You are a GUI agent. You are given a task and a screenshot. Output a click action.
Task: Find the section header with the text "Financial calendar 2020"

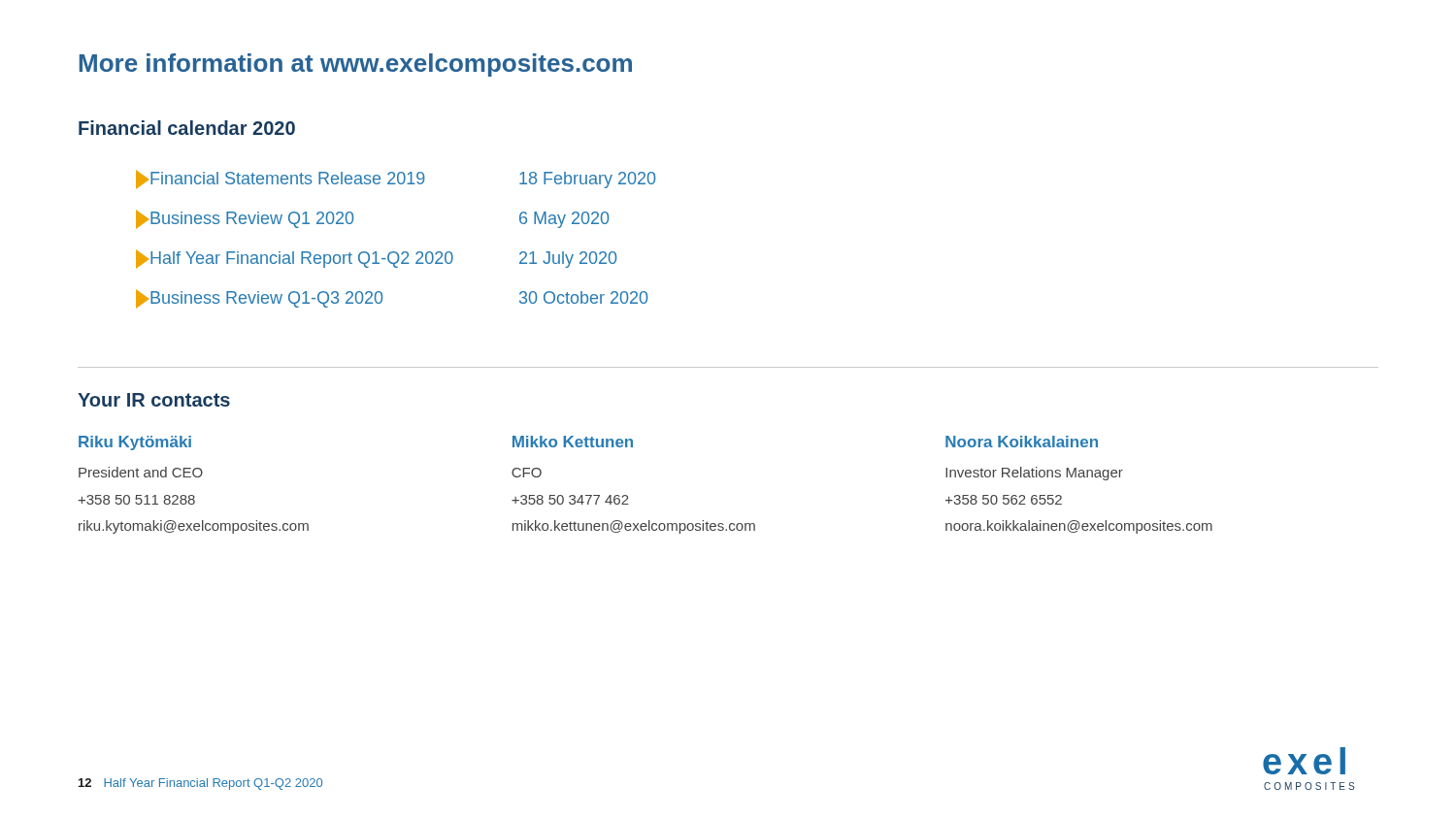187,129
